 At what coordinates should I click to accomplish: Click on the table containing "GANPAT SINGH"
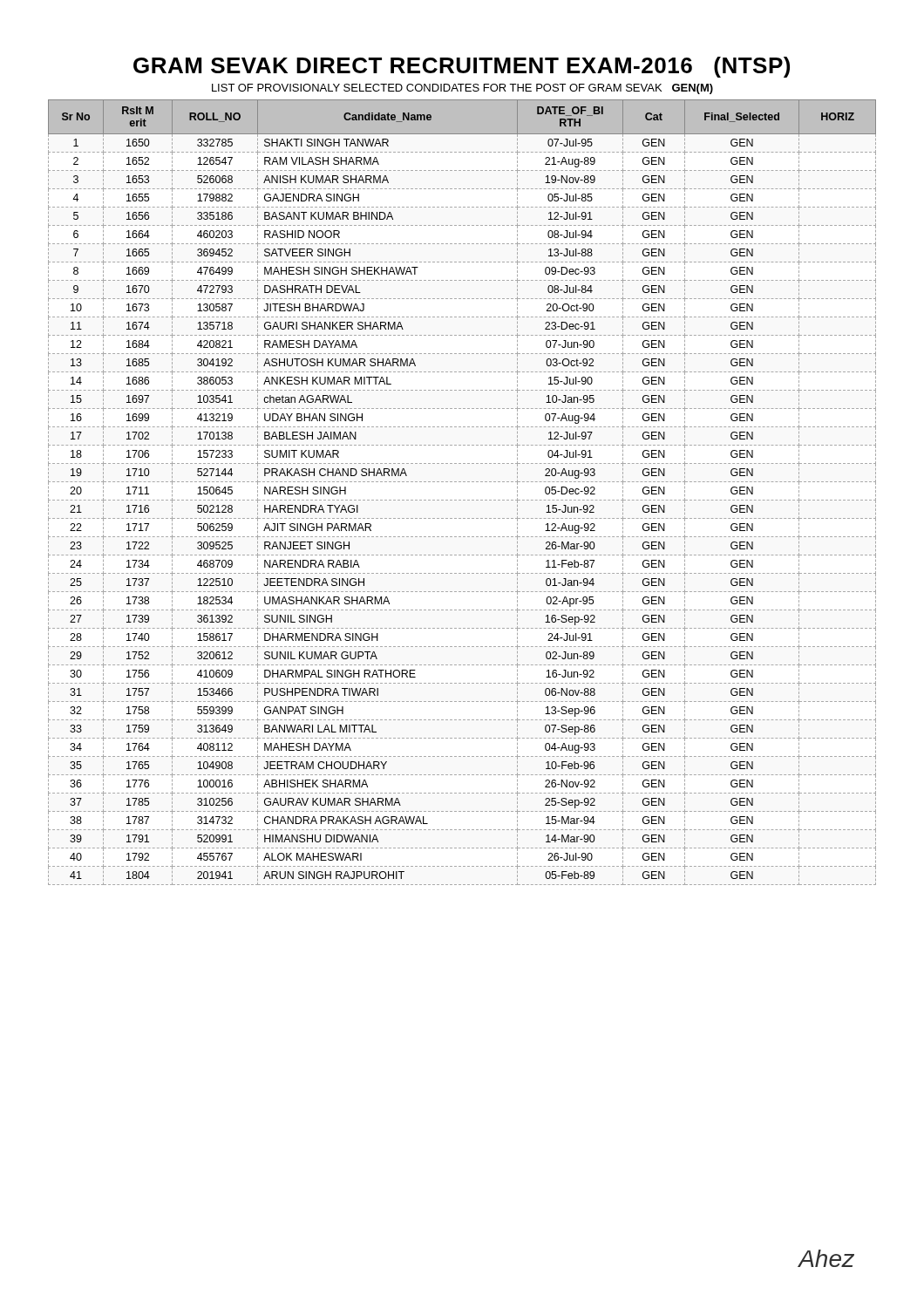coord(462,492)
